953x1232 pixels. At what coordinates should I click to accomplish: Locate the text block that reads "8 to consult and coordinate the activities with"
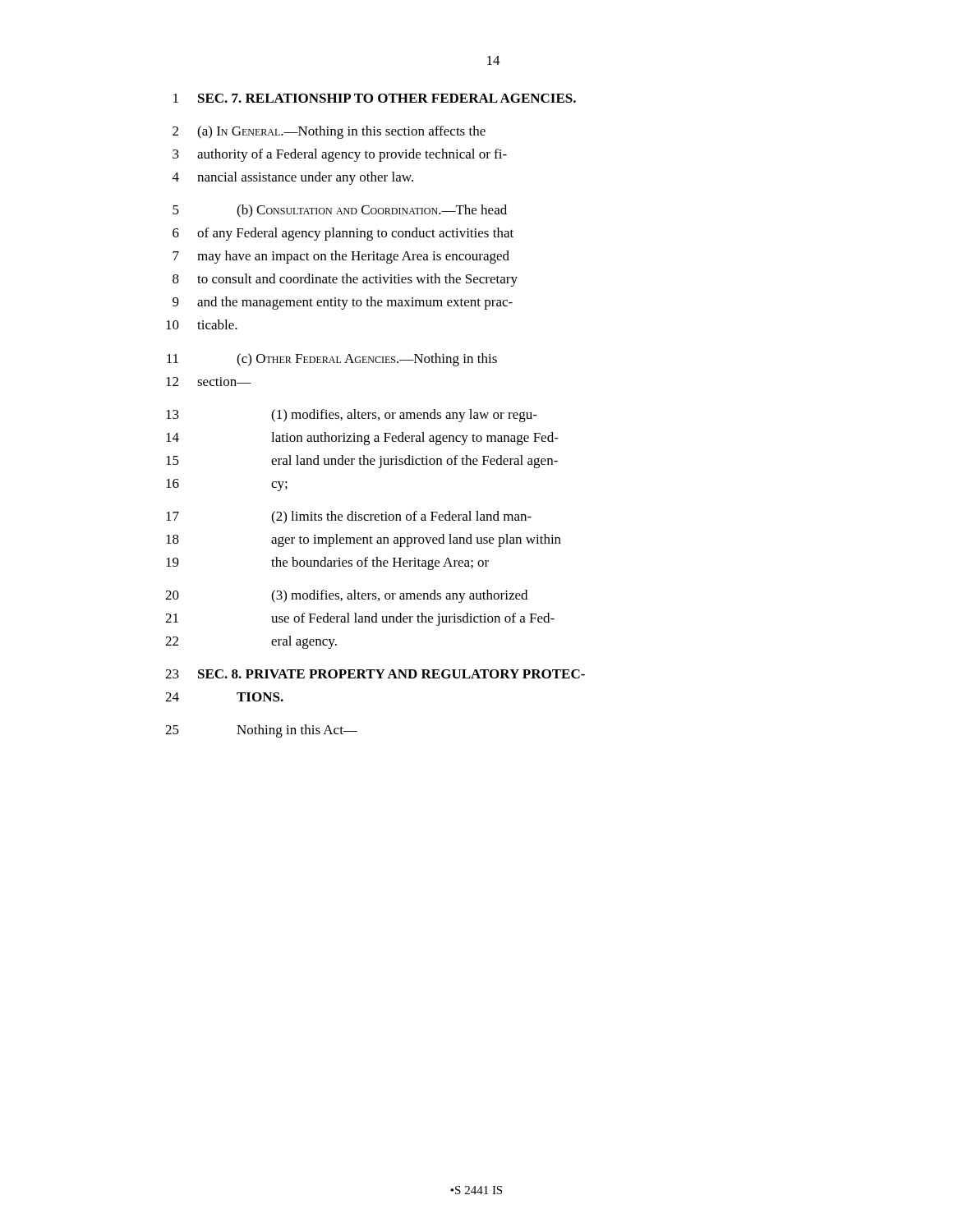493,280
